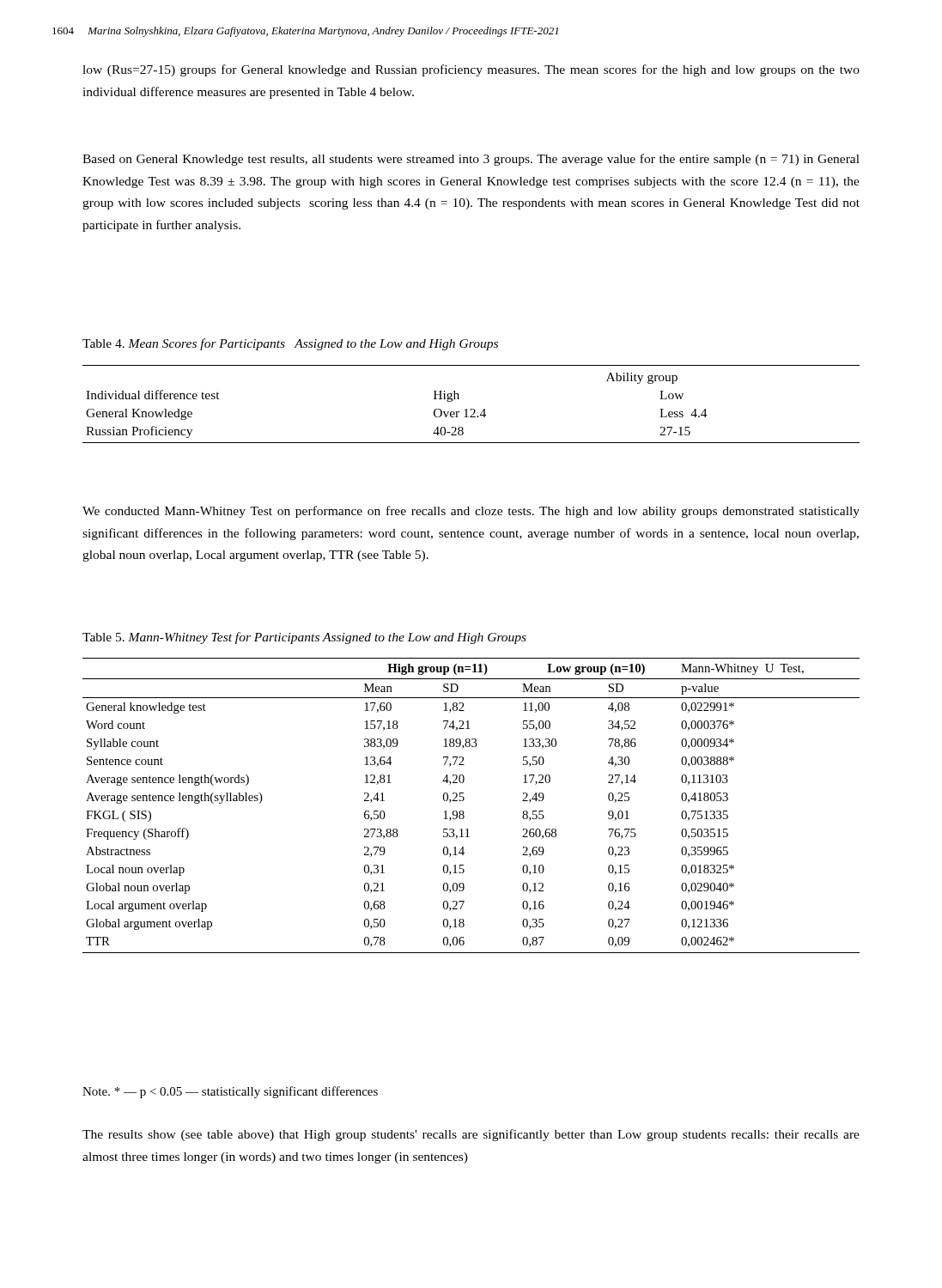Find the table that mentions "Frequency (Sharoff)"
Image resolution: width=942 pixels, height=1288 pixels.
coord(471,805)
